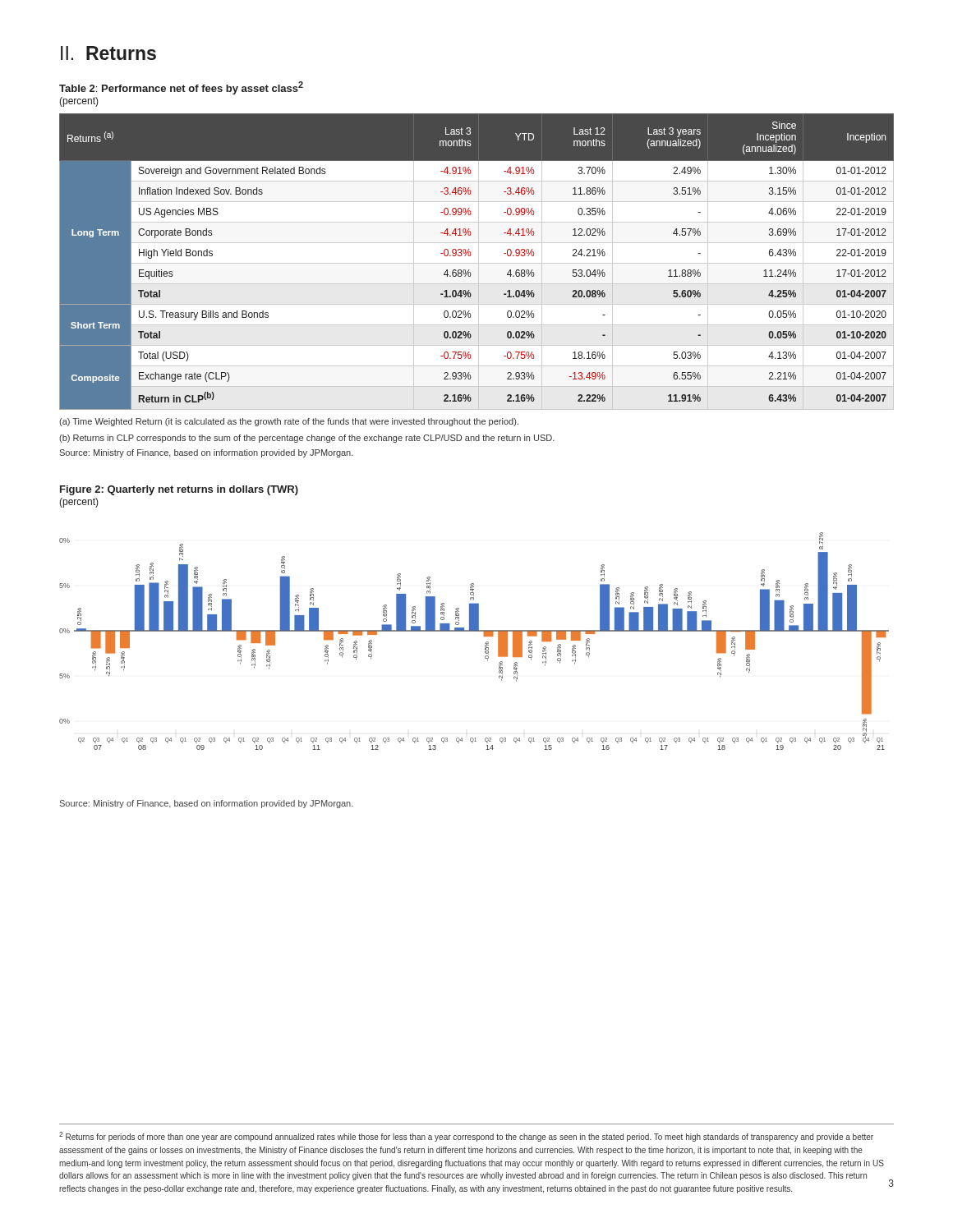Point to the caption beginning "Figure 2: Quarterly net returns in dollars"
953x1232 pixels.
coord(179,495)
